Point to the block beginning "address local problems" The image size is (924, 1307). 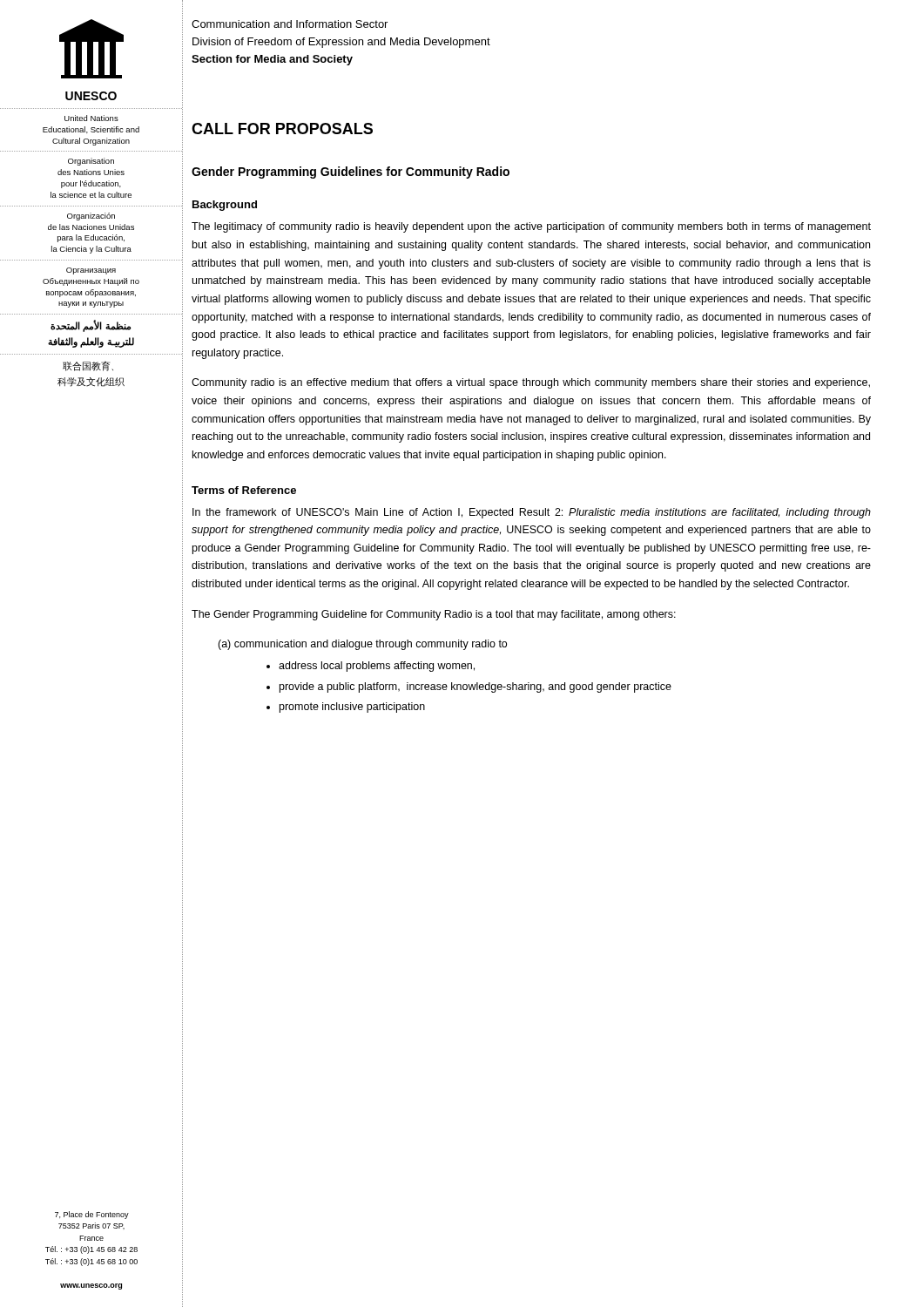(x=566, y=687)
